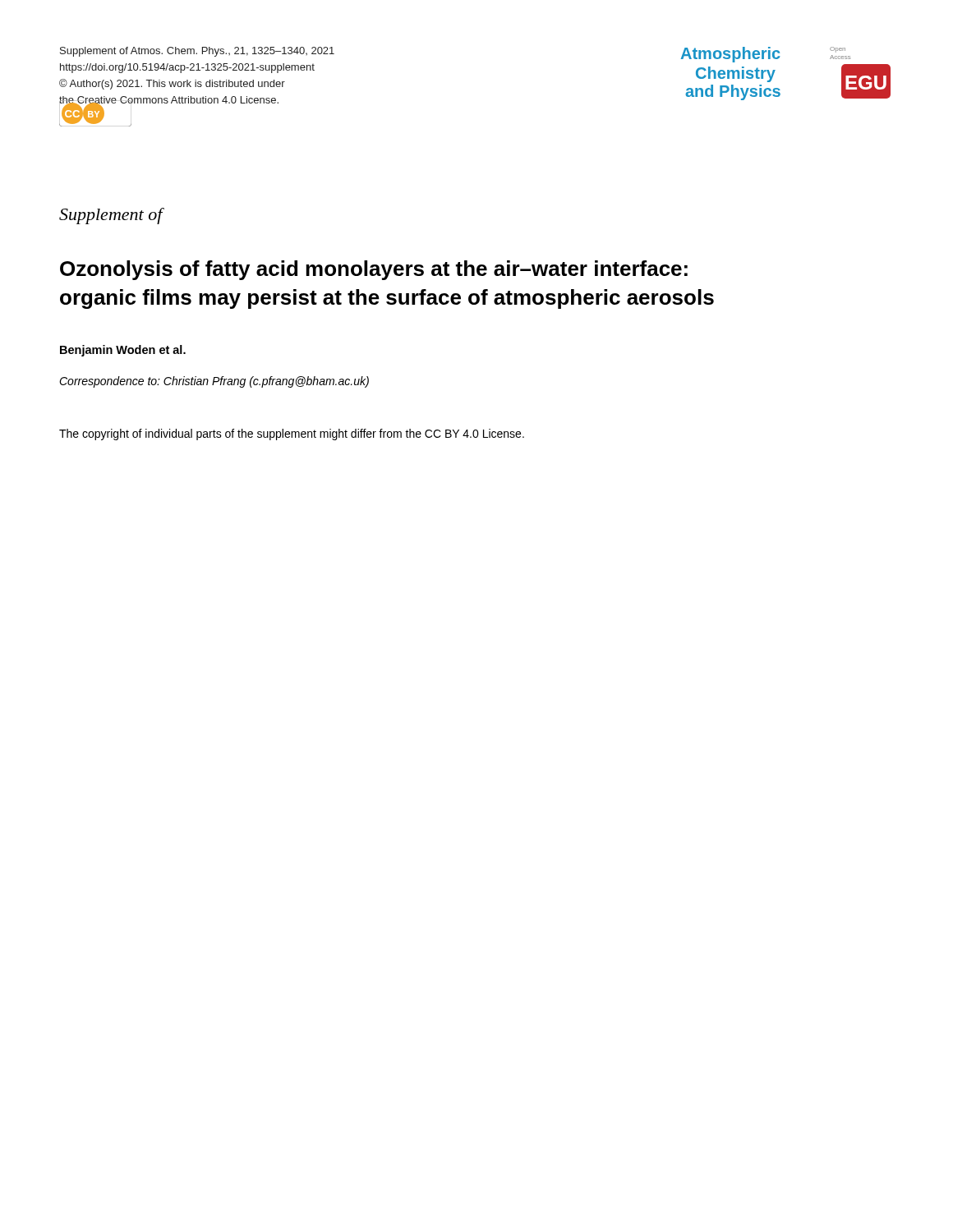Screen dimensions: 1232x953
Task: Click on the text starting "The copyright of individual parts of"
Action: point(292,434)
